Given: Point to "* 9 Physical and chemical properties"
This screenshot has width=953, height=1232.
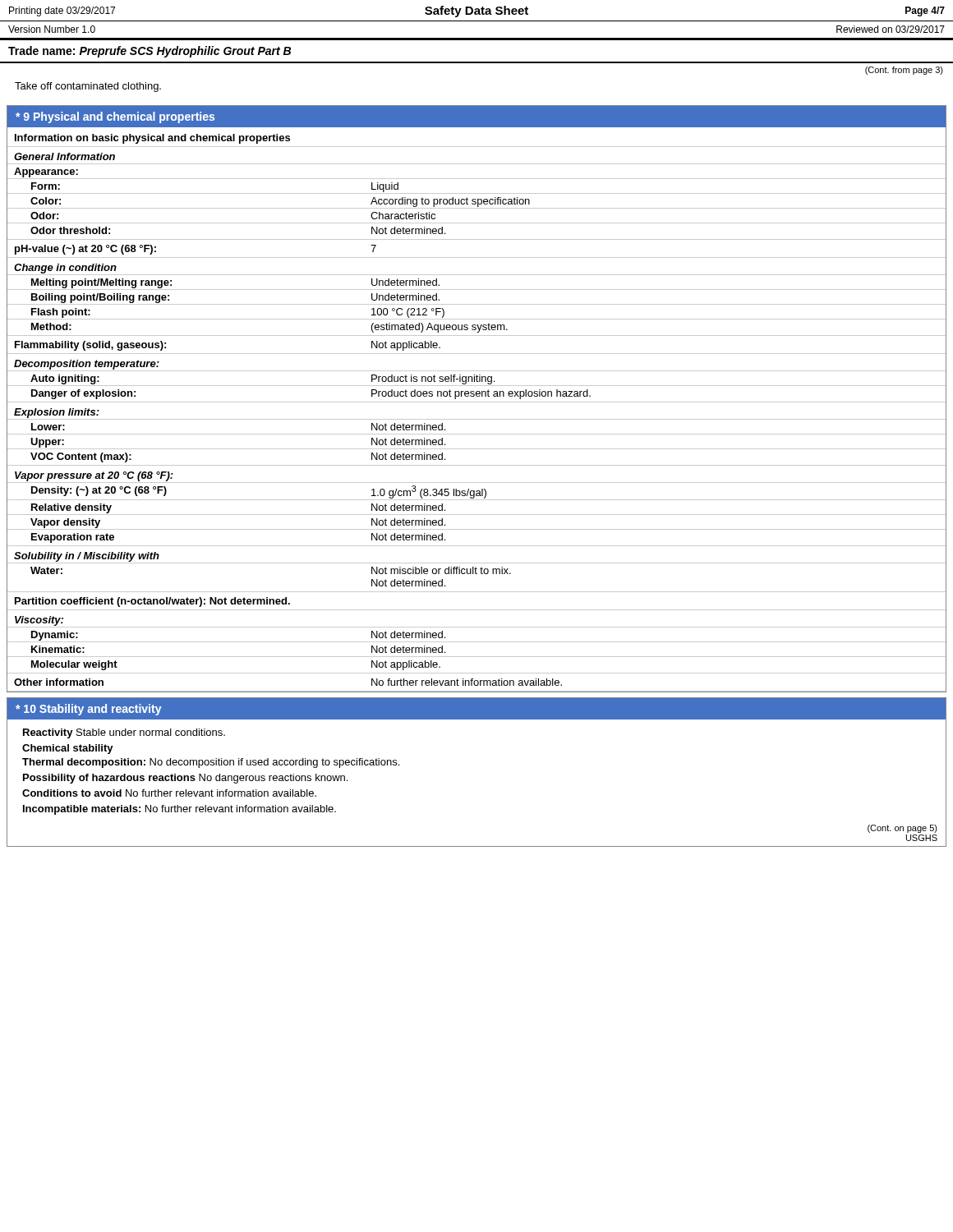Looking at the screenshot, I should point(115,117).
